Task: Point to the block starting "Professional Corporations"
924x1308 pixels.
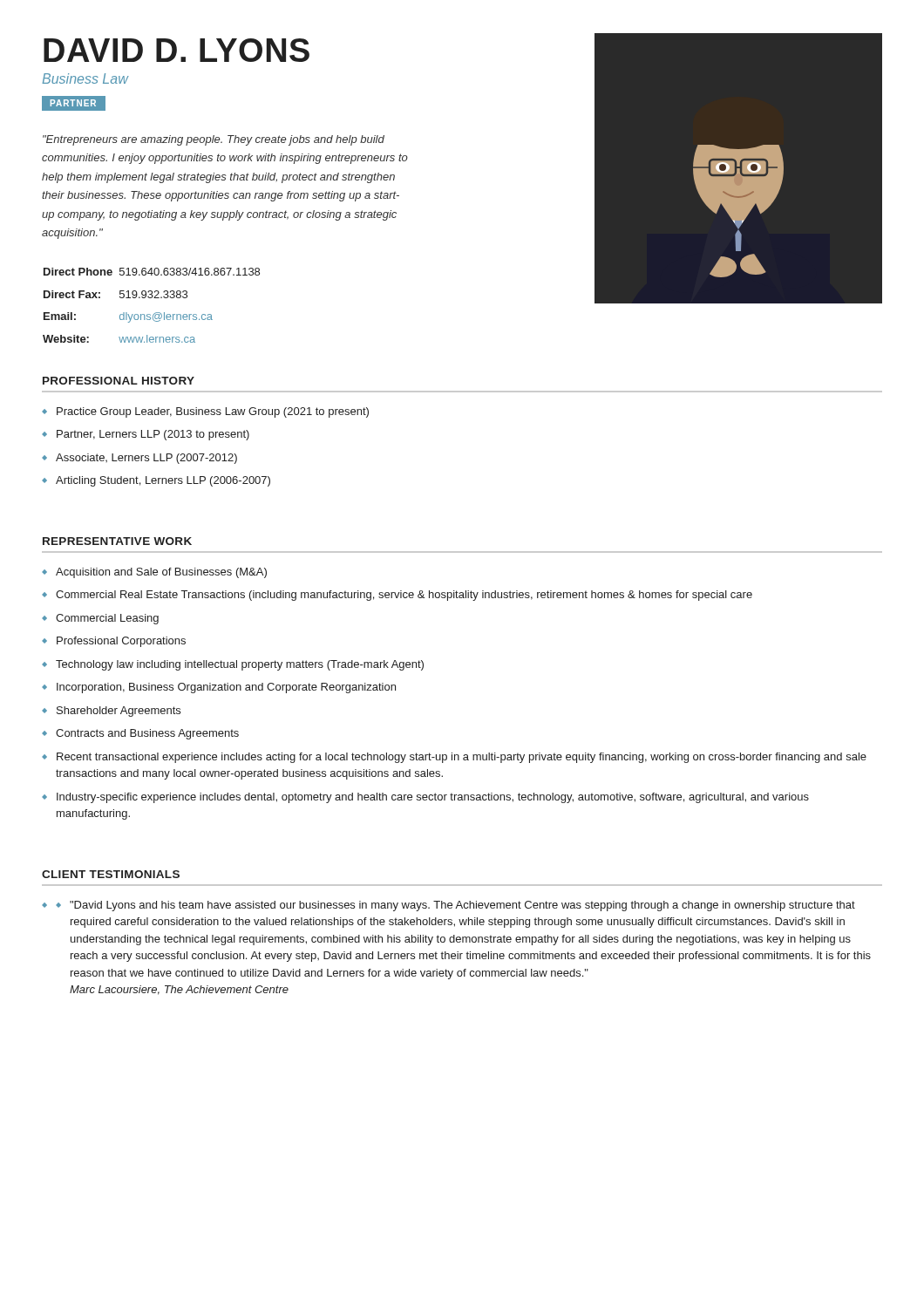Action: point(121,641)
